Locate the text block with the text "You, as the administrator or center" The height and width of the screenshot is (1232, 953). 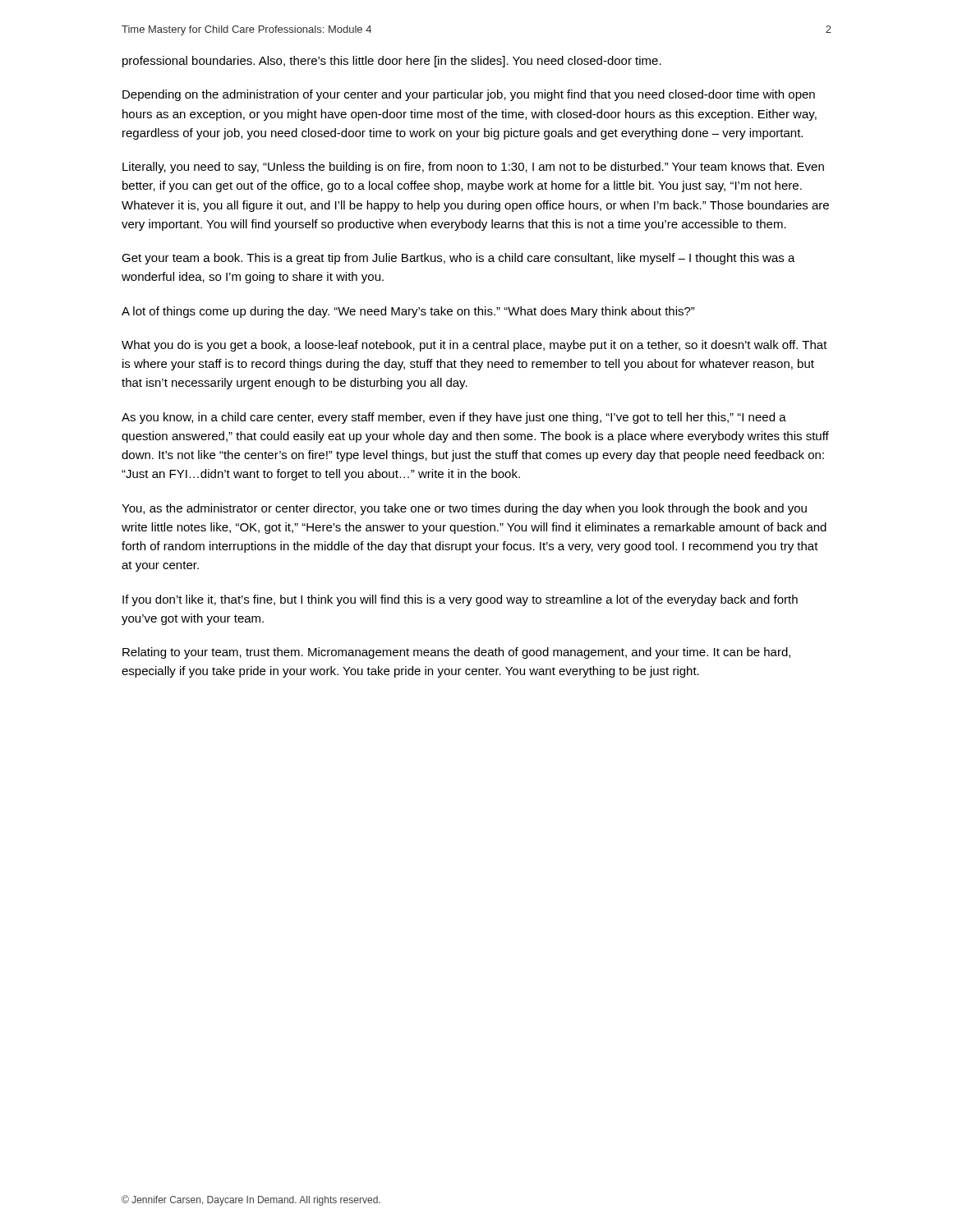click(474, 536)
